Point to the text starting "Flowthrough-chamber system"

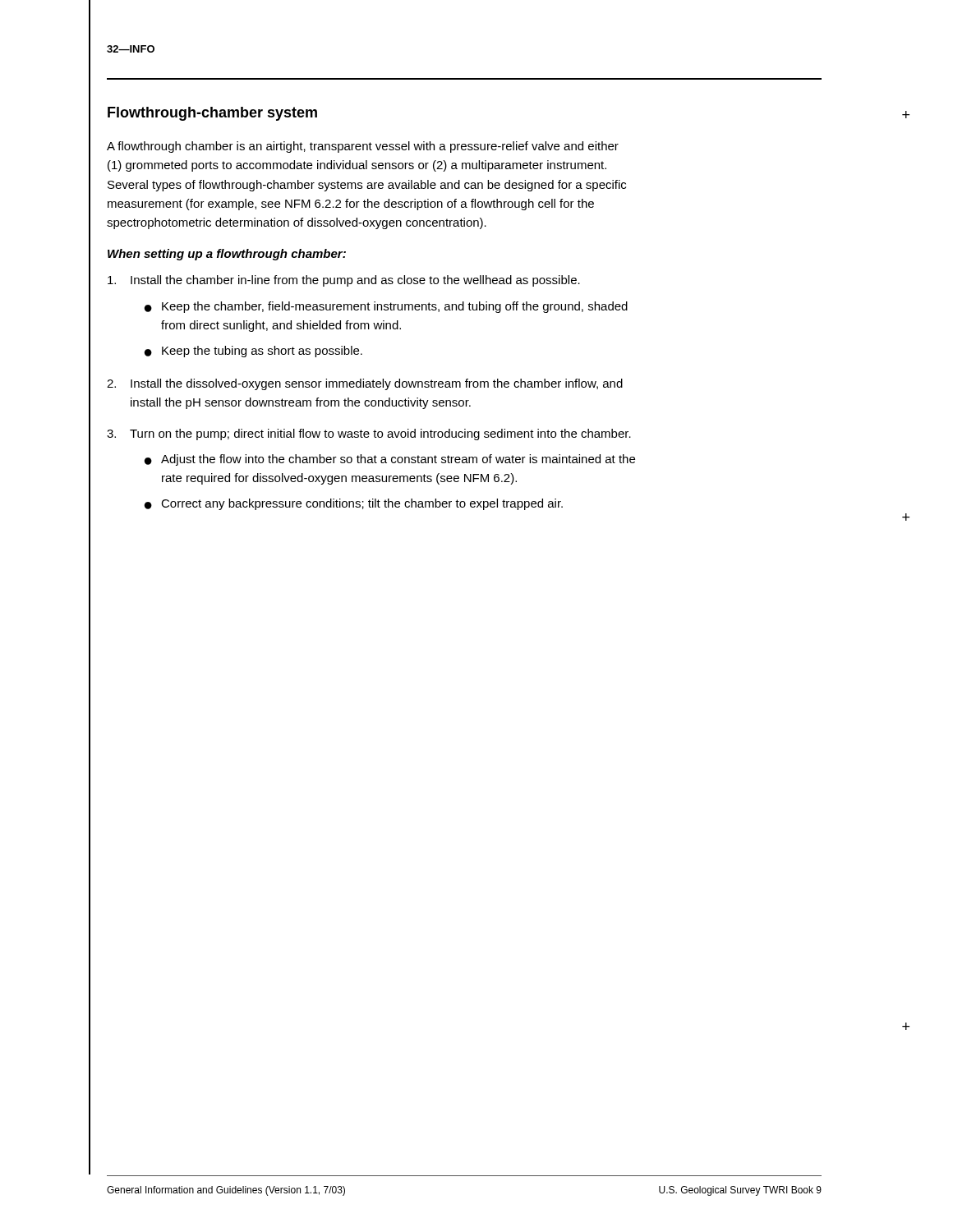click(x=212, y=113)
